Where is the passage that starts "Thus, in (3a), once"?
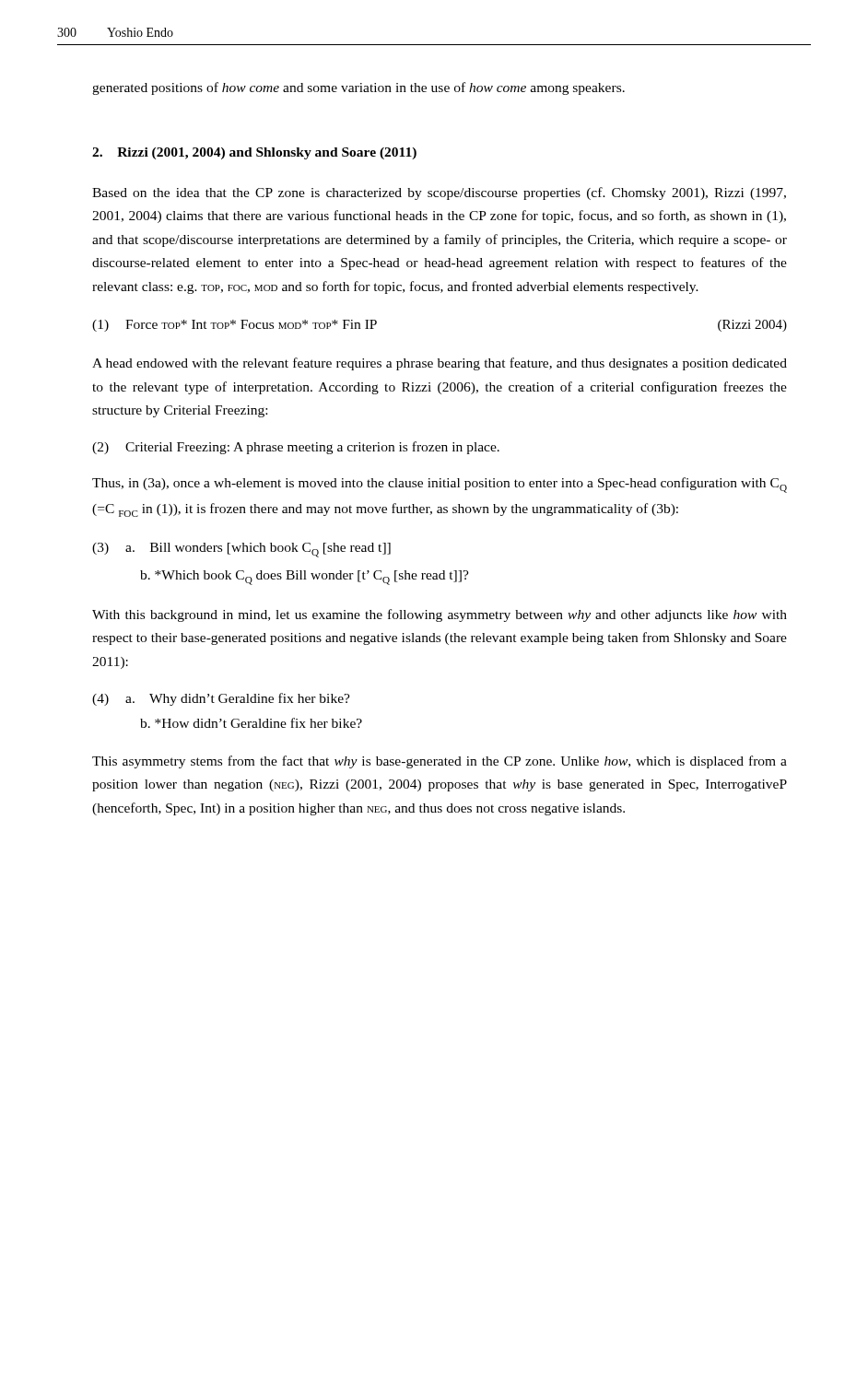The height and width of the screenshot is (1382, 868). (x=440, y=497)
